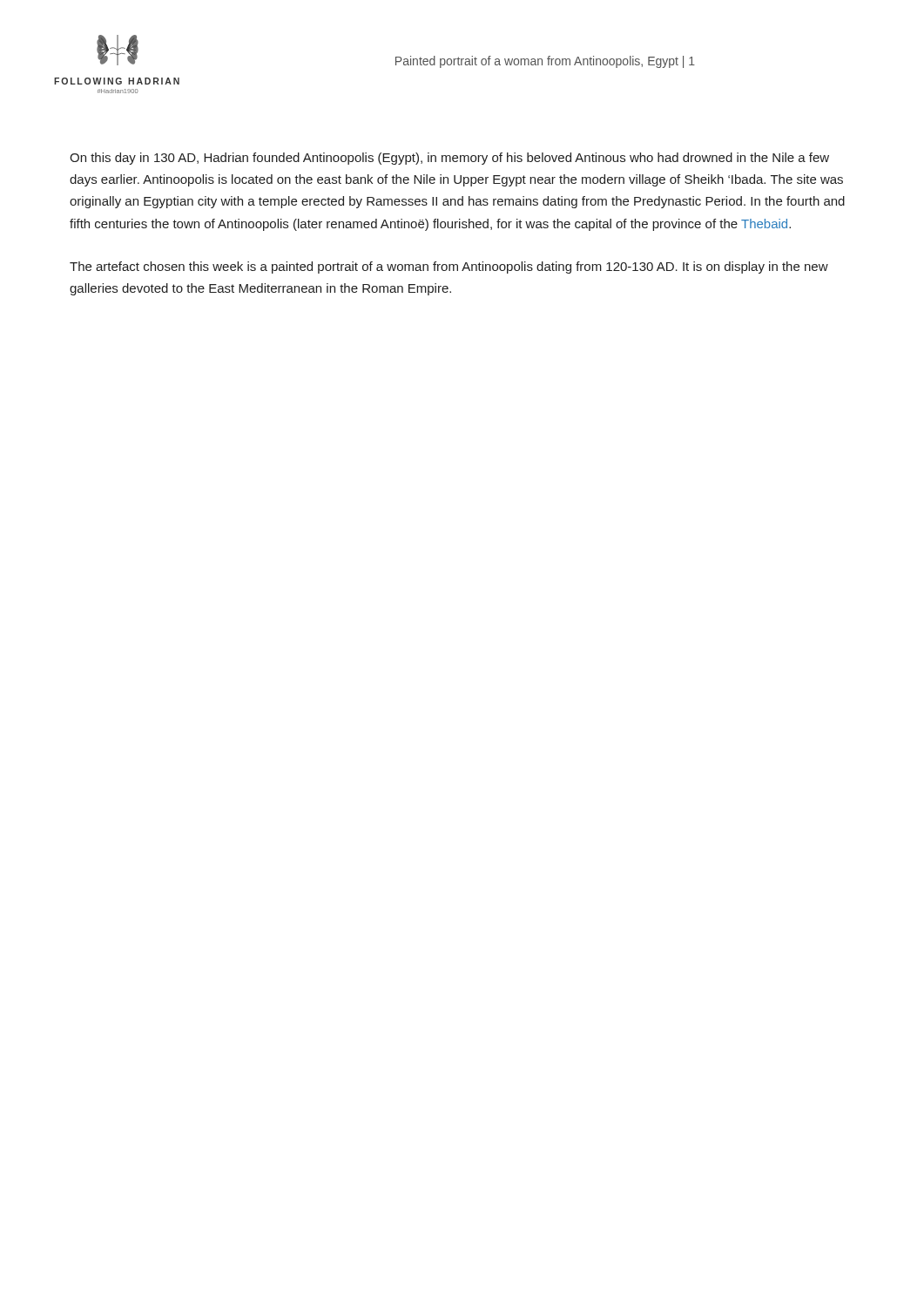Click on the text block containing "On this day in 130 AD,"
The image size is (924, 1307).
pos(457,190)
